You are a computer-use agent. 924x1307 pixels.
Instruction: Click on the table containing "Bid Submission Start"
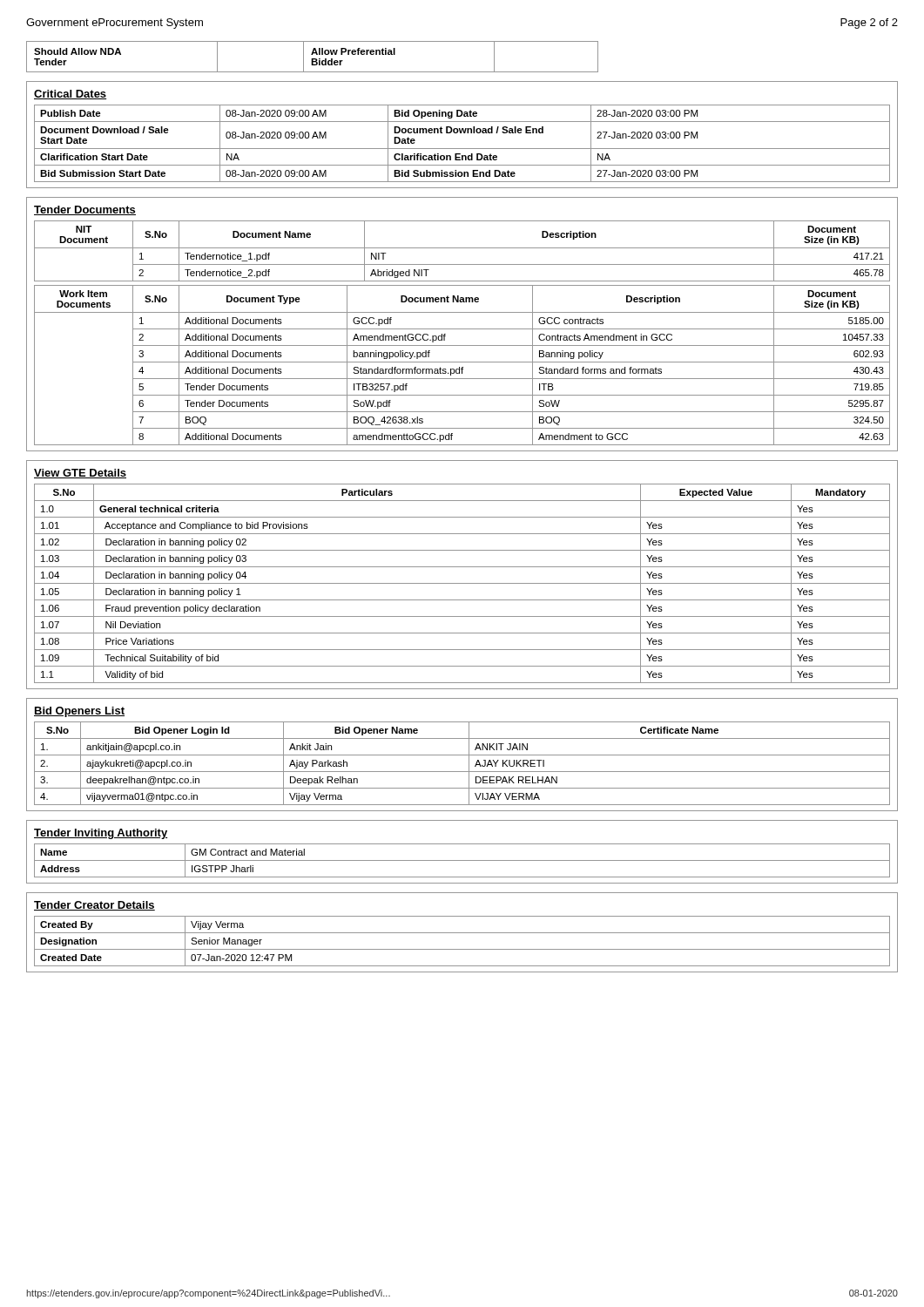[462, 143]
